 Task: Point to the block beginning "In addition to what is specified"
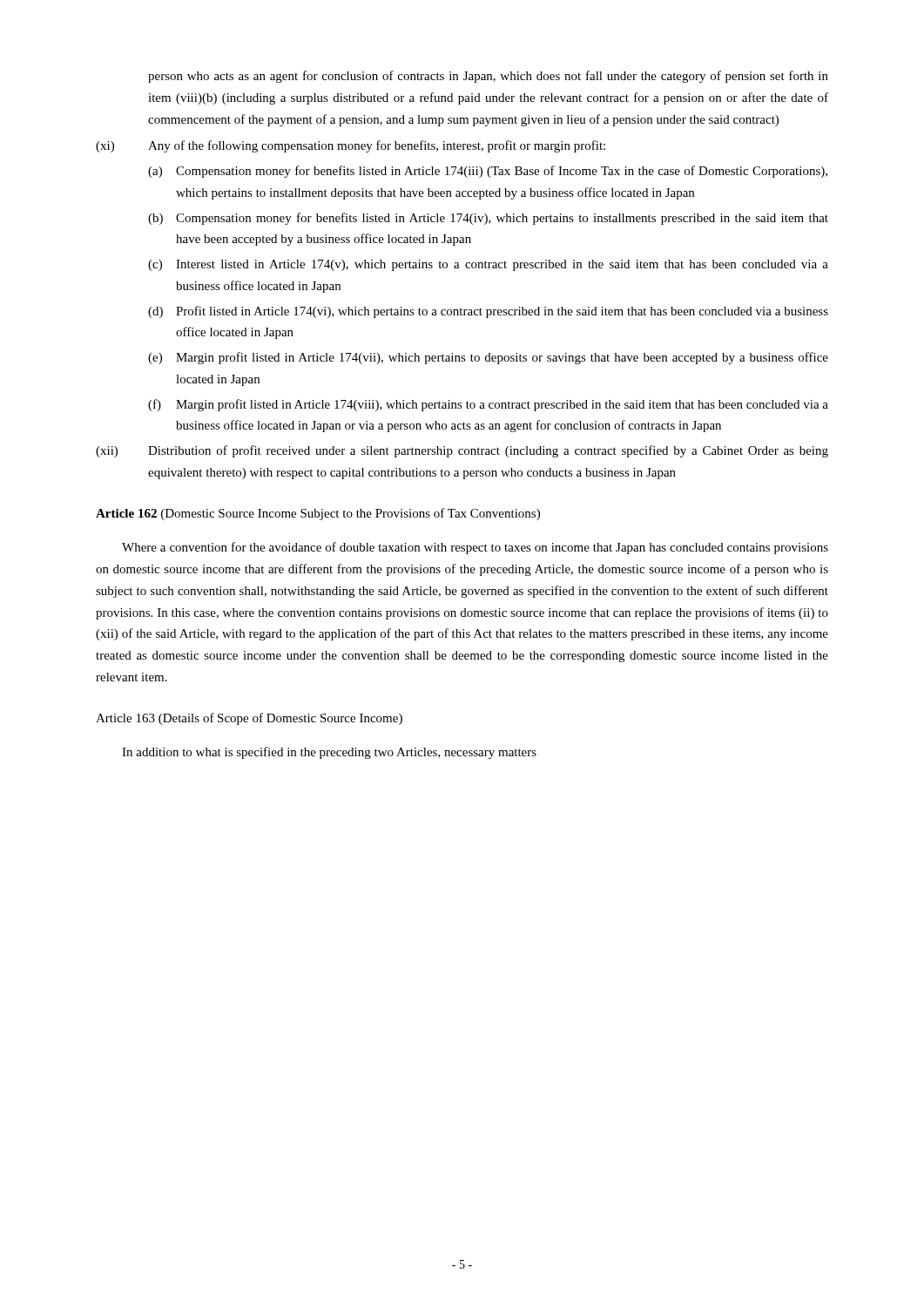pos(462,753)
